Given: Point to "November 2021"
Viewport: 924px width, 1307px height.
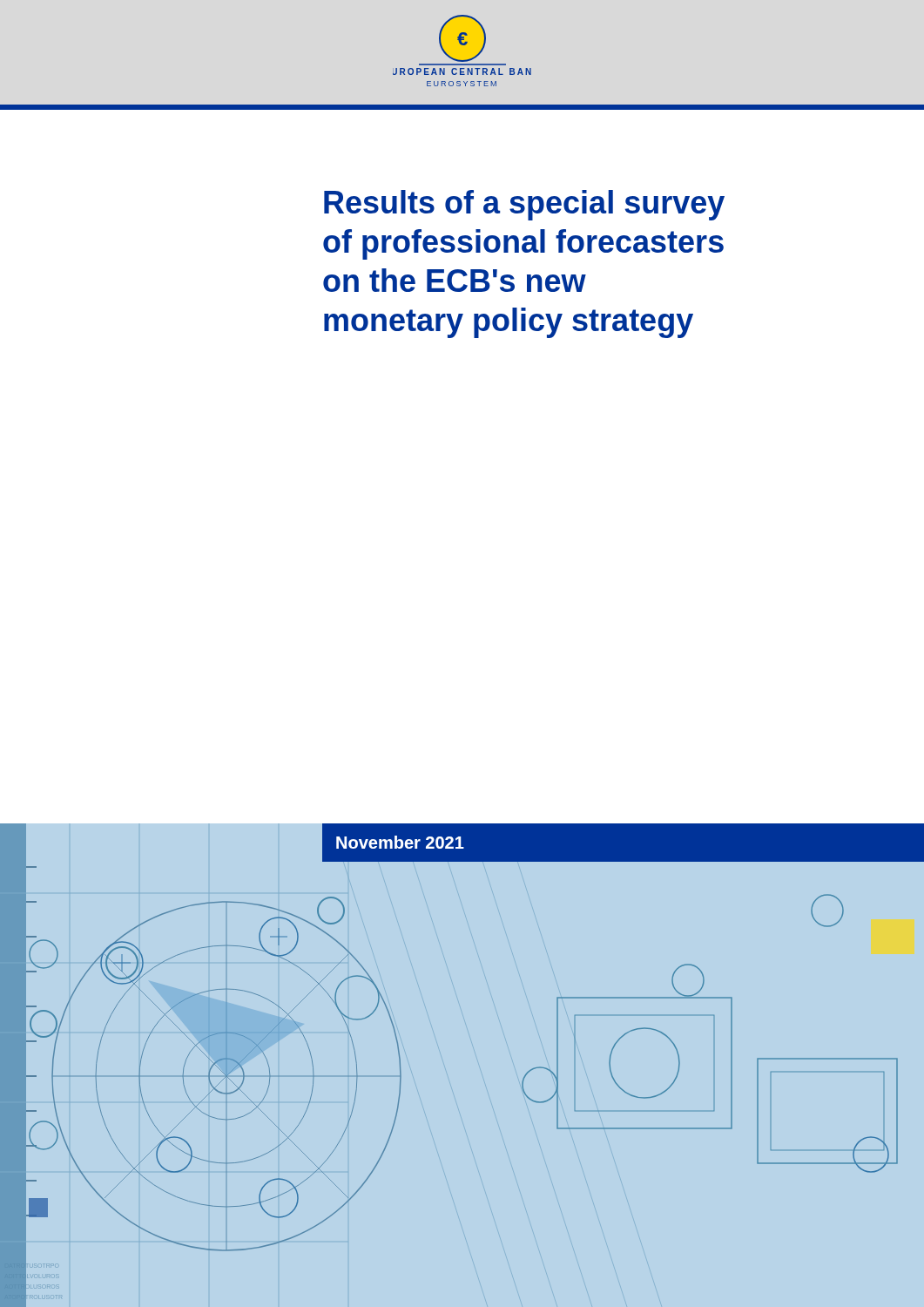Looking at the screenshot, I should pos(400,843).
